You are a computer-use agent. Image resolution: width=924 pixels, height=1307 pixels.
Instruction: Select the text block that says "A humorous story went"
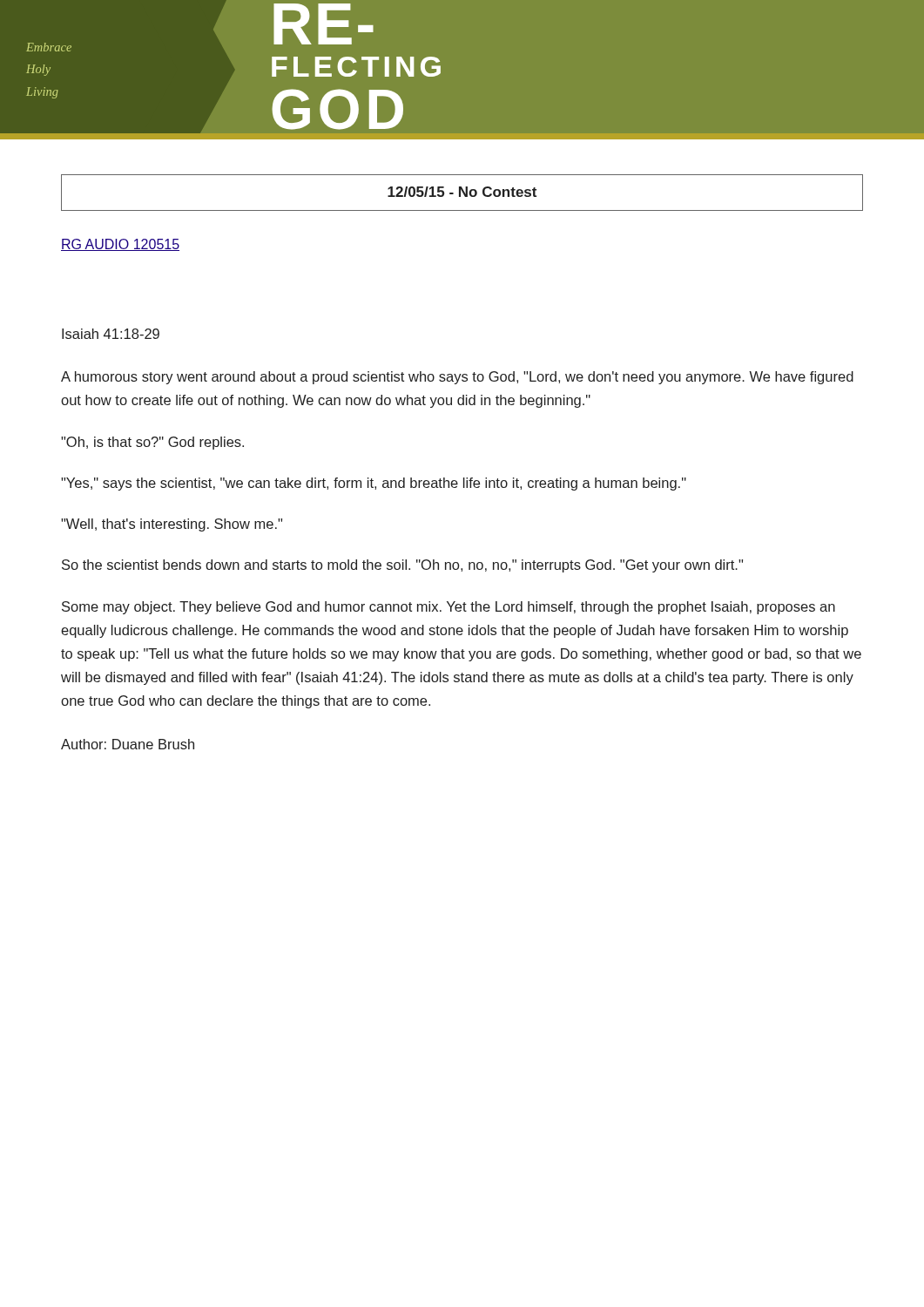(457, 388)
